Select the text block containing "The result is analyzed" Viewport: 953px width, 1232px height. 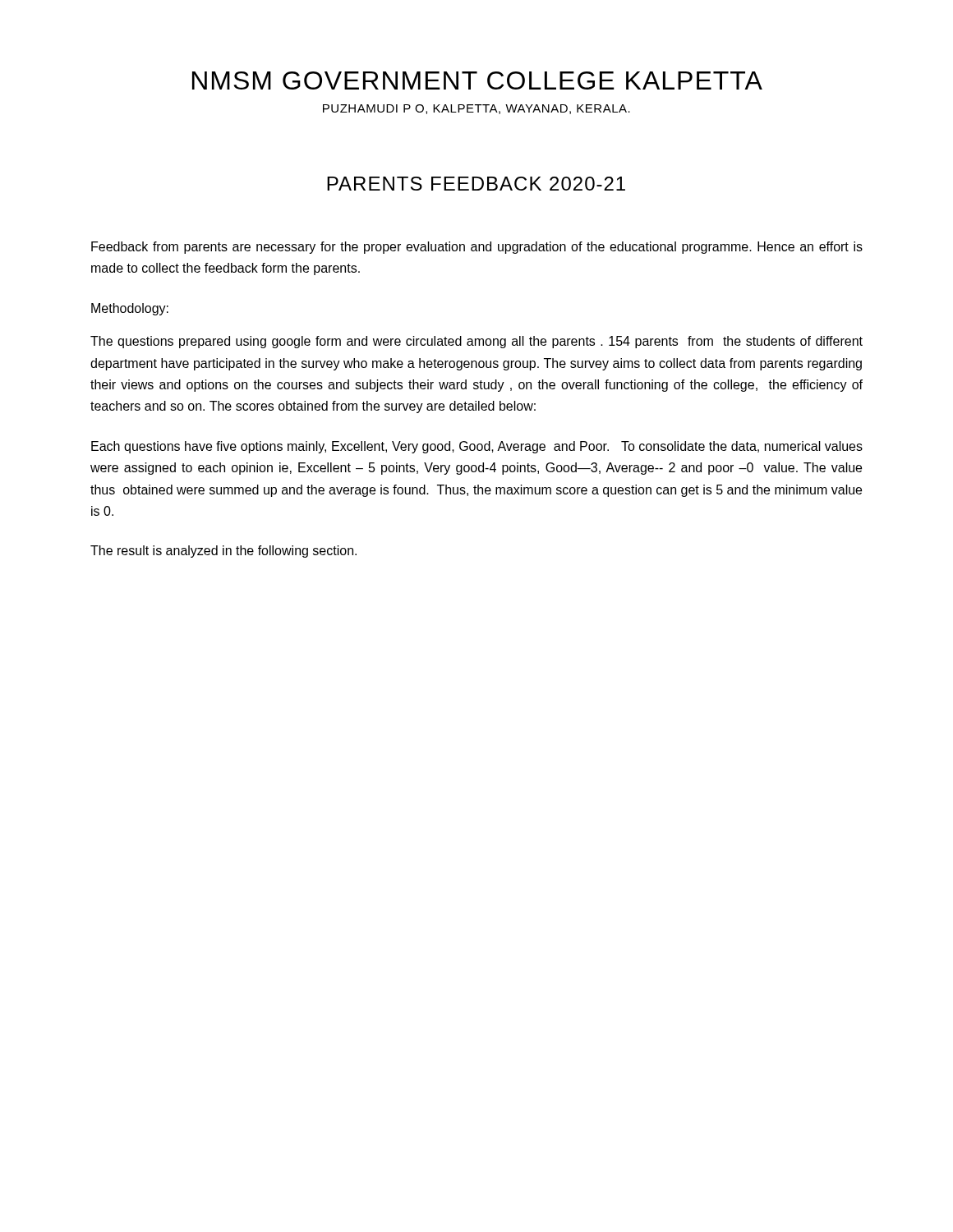point(224,551)
